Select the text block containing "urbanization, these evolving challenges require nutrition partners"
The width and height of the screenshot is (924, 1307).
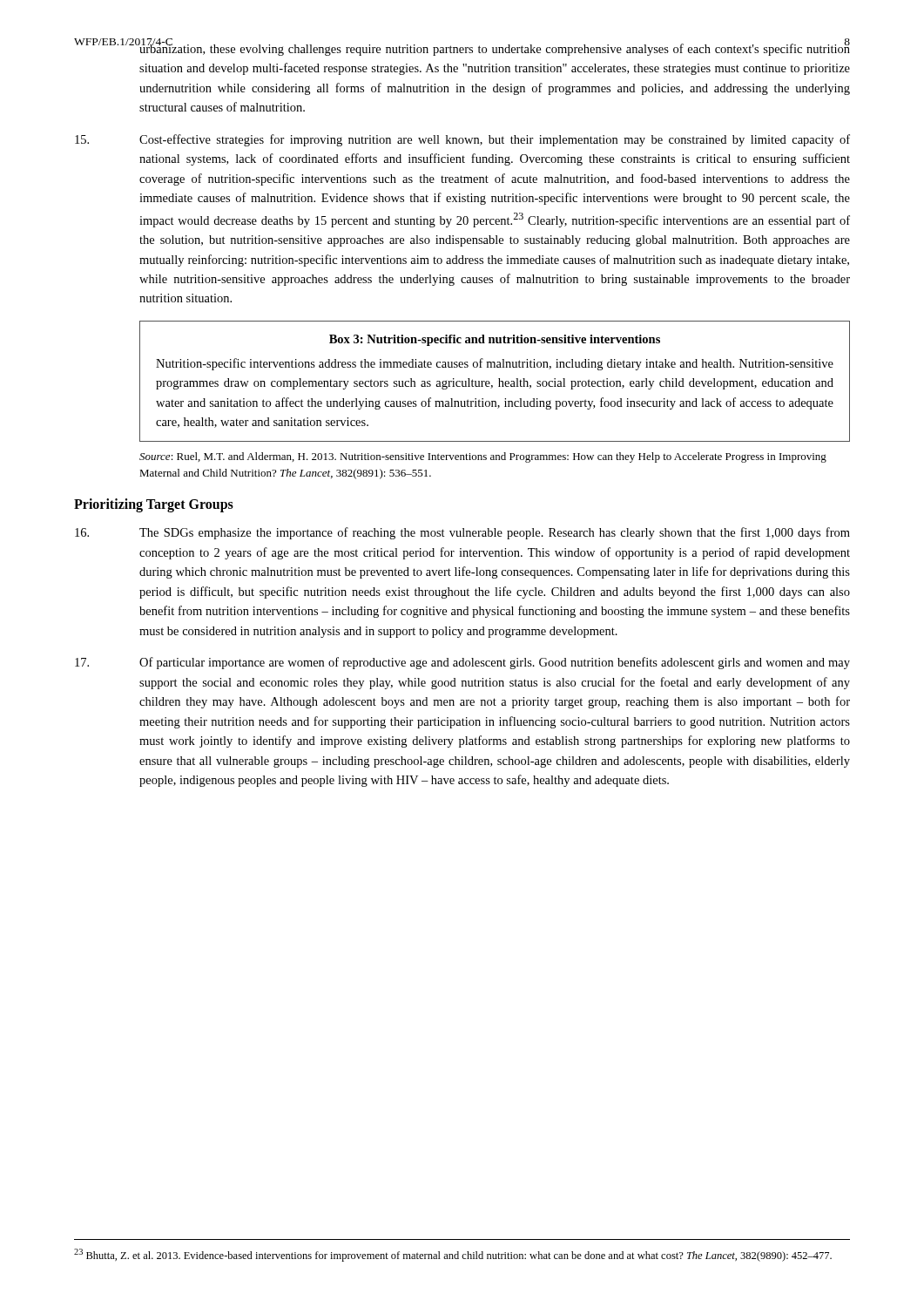495,78
